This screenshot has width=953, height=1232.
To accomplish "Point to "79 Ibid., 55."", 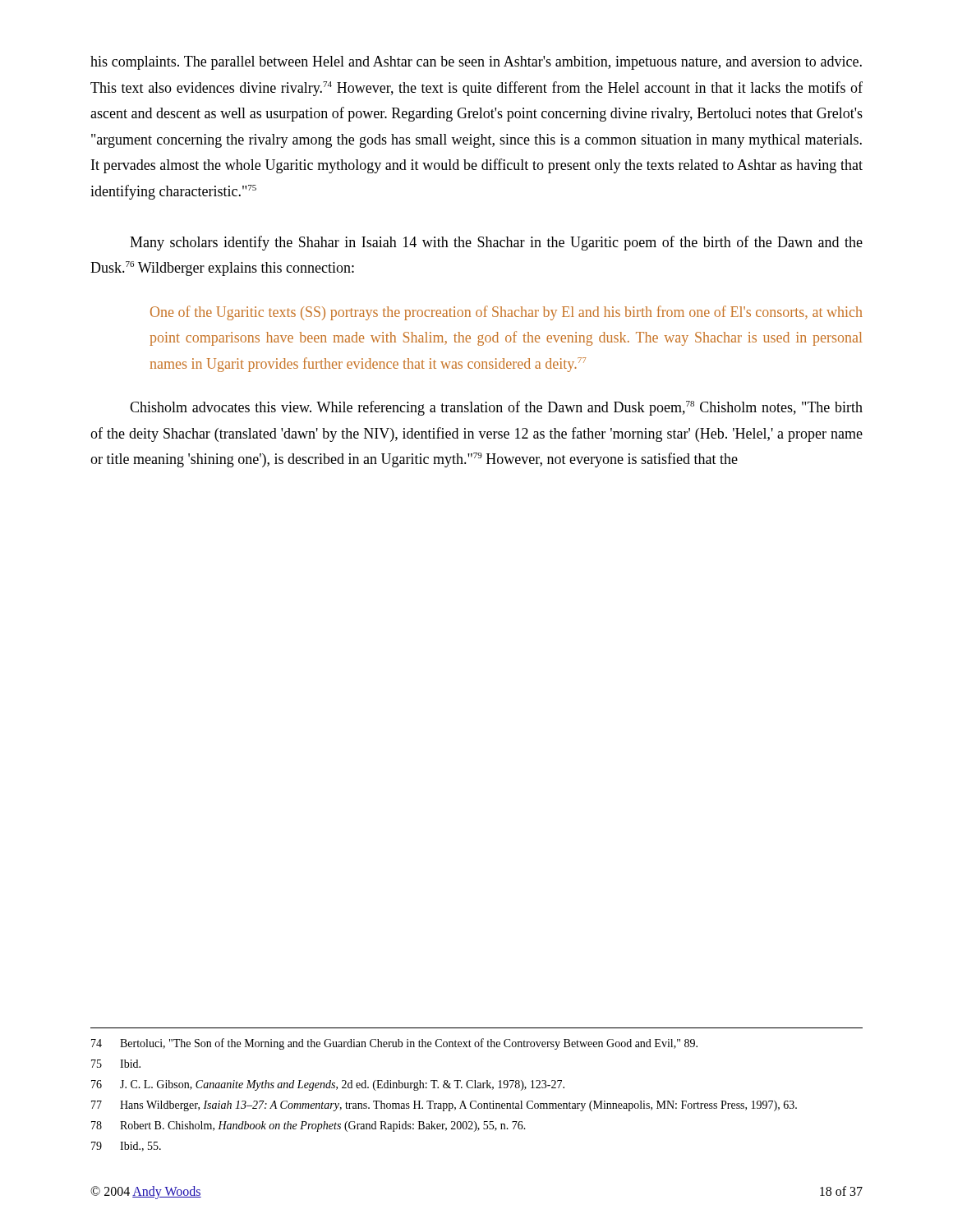I will [x=126, y=1147].
